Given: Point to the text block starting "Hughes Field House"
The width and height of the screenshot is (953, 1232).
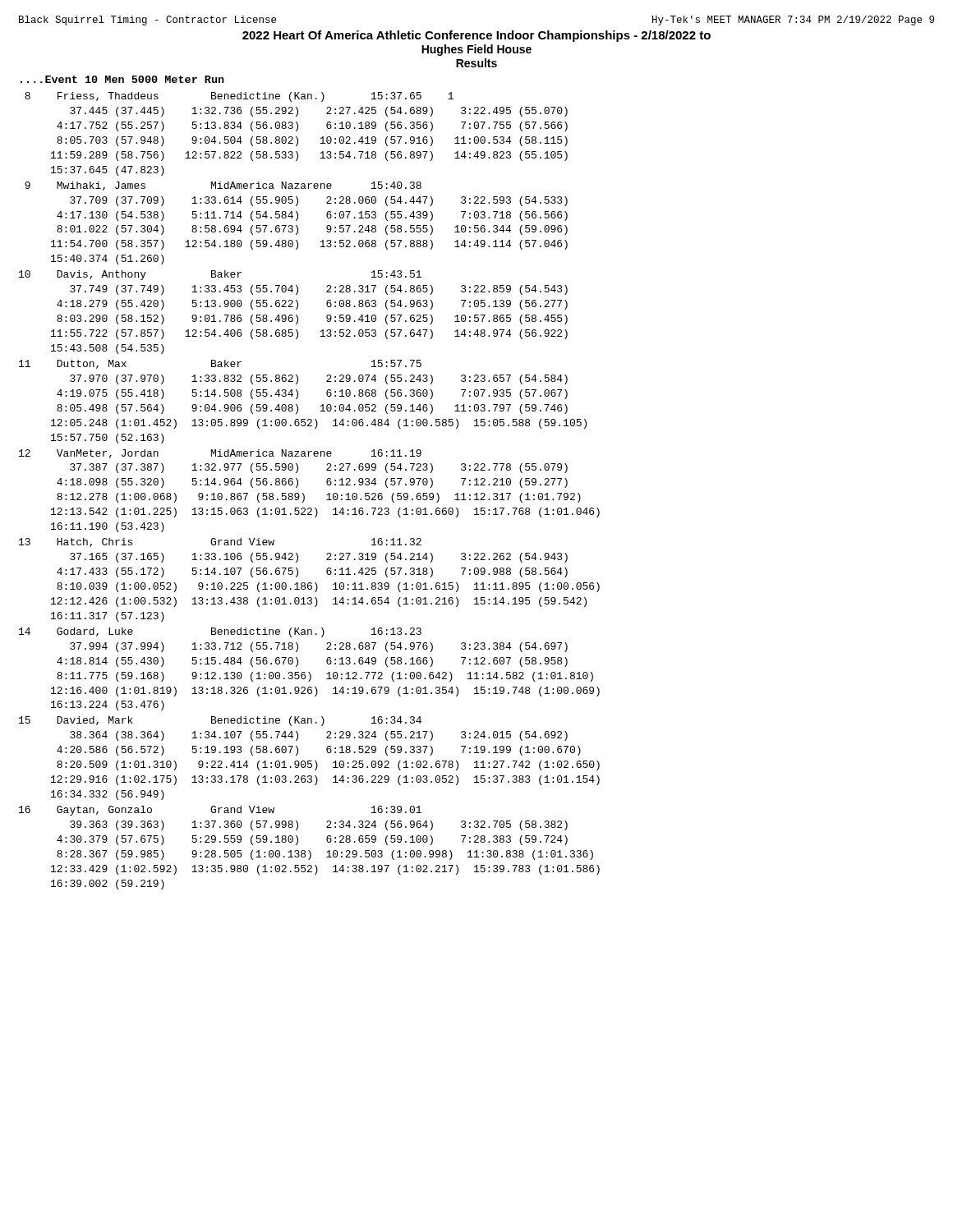Looking at the screenshot, I should (x=476, y=49).
